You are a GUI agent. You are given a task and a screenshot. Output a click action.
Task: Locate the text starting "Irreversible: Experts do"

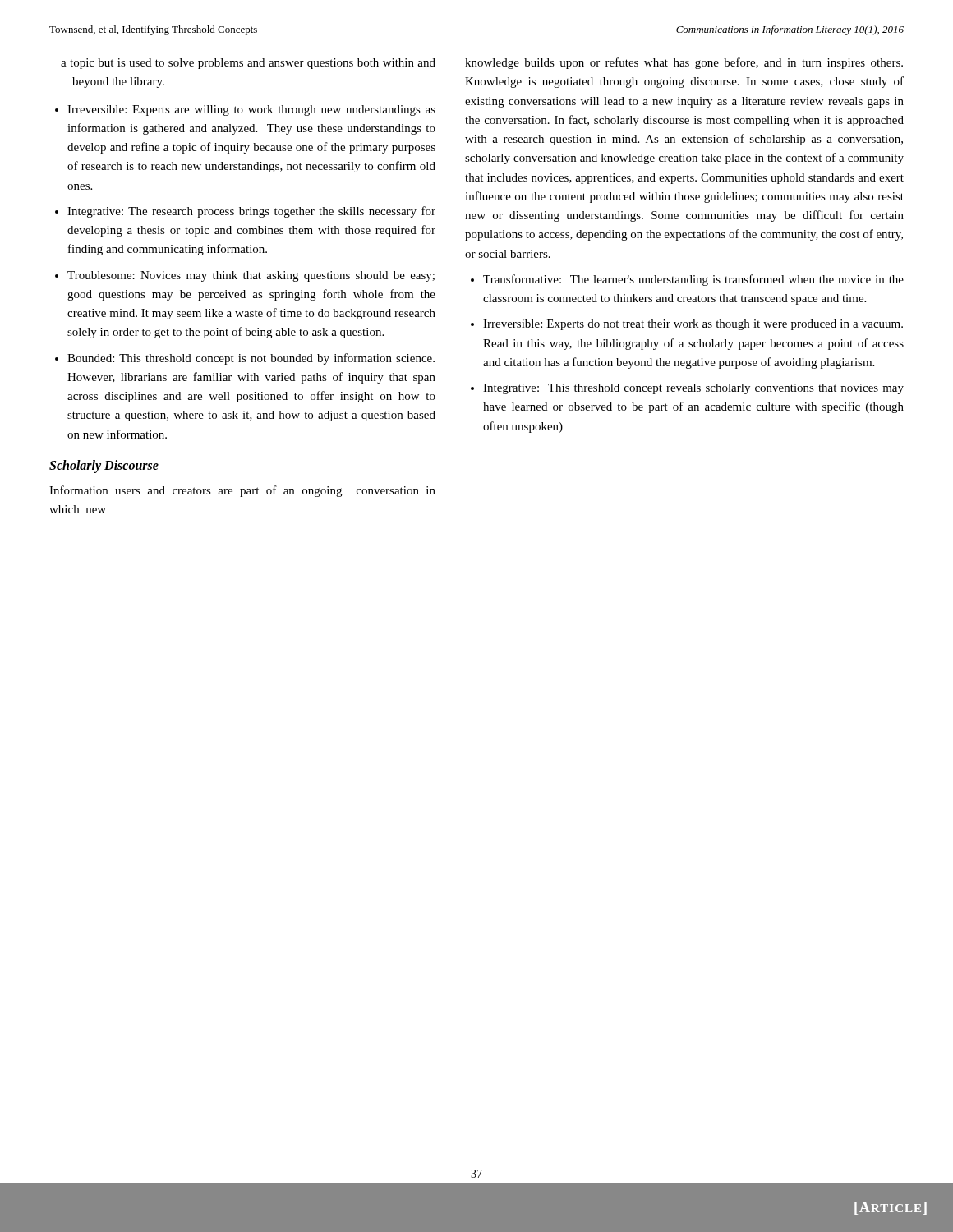point(693,343)
